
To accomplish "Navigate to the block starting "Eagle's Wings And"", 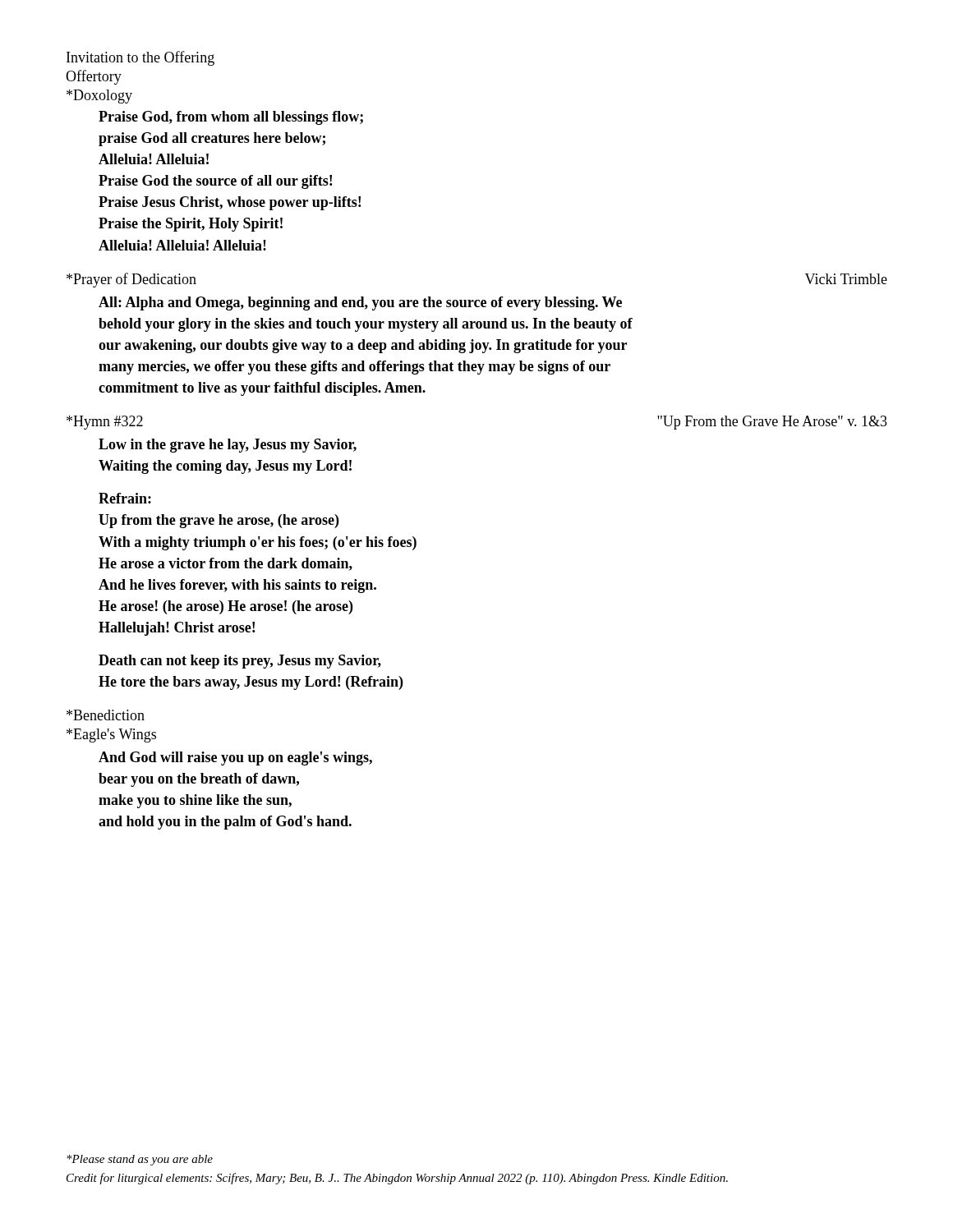I will tap(111, 736).
